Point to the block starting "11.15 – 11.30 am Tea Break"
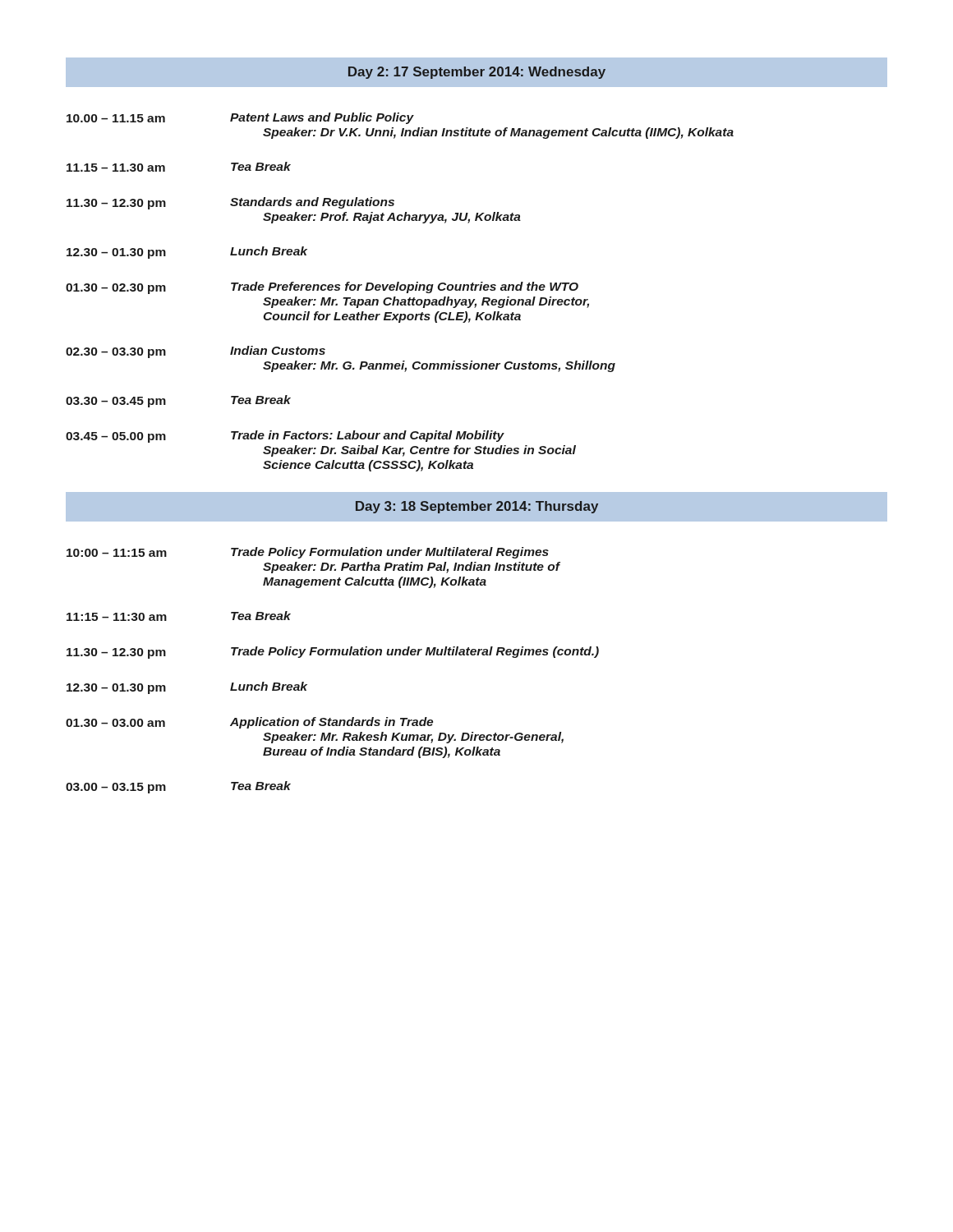 click(x=115, y=166)
